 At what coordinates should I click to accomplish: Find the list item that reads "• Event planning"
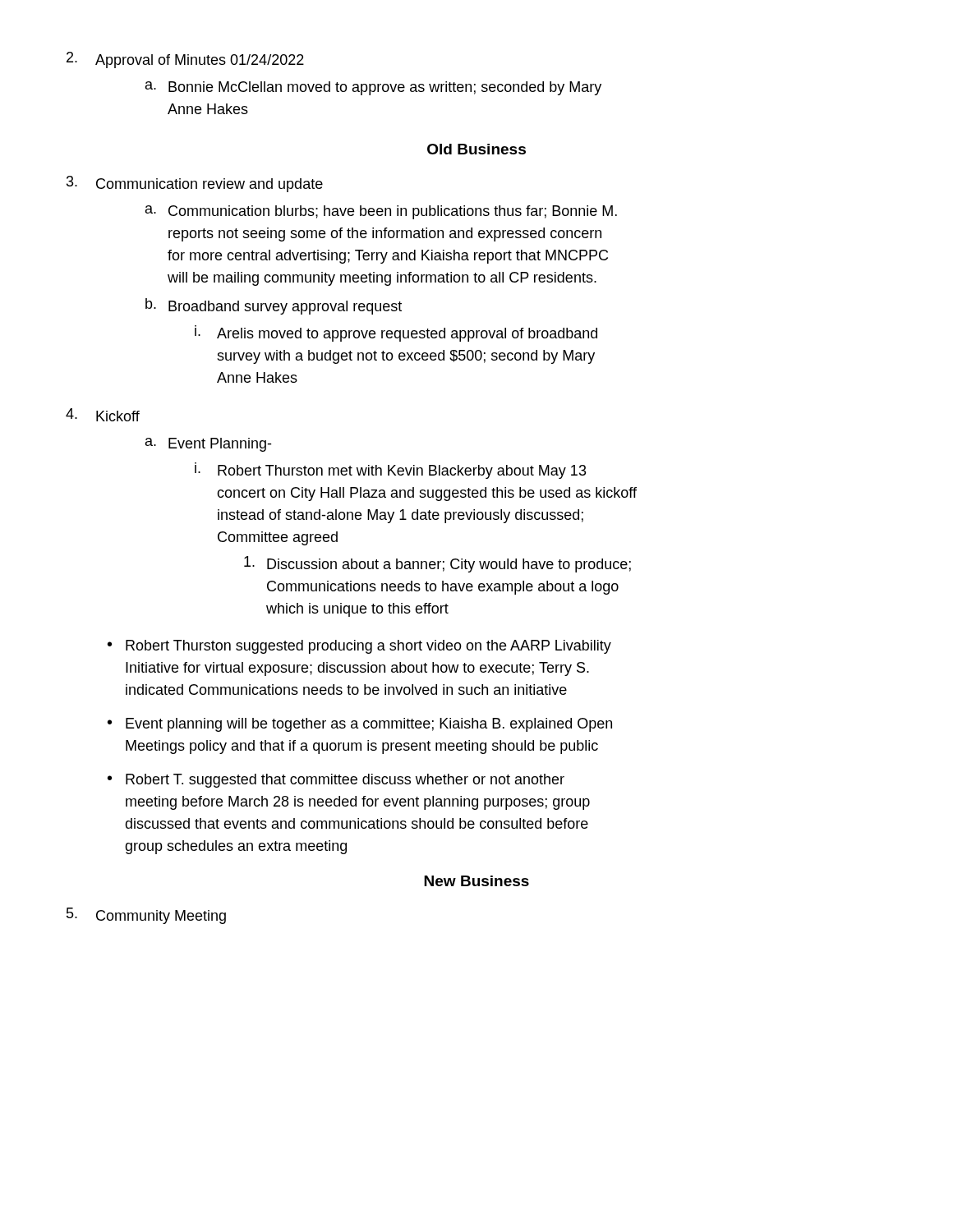pyautogui.click(x=360, y=735)
